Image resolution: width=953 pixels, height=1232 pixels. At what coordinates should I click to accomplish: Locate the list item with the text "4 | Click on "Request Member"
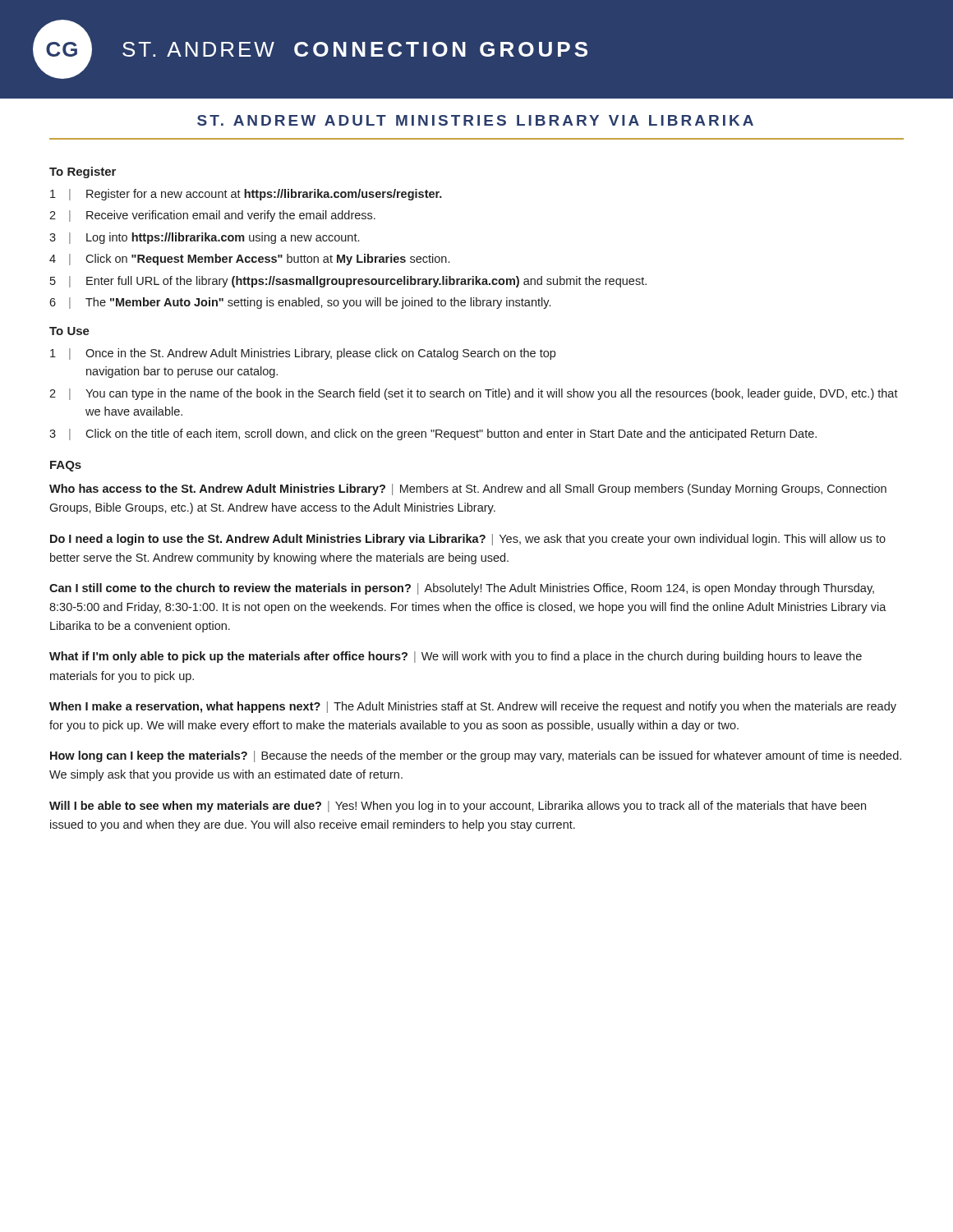pyautogui.click(x=250, y=259)
